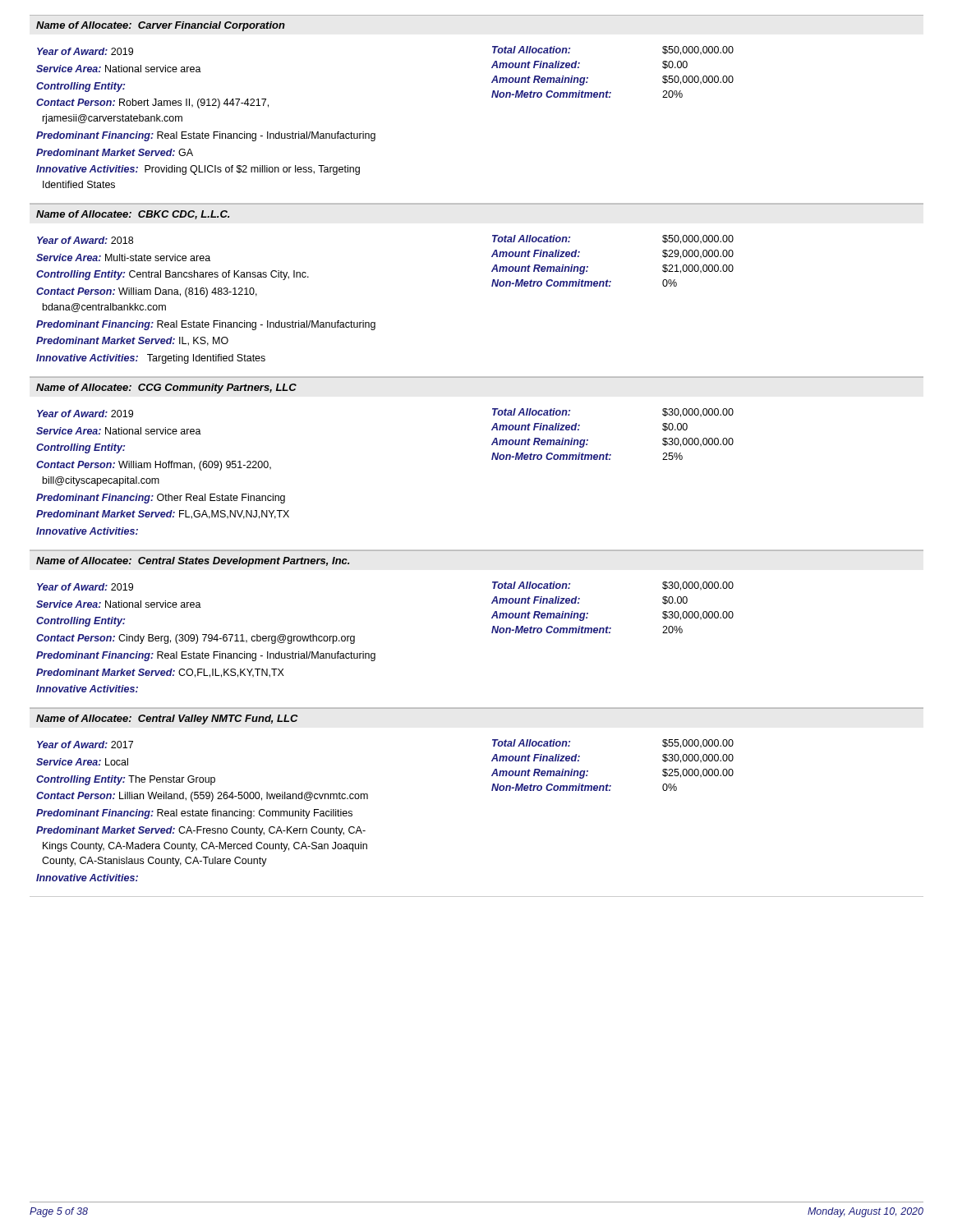Navigate to the text starting "Year of Award: 2018 Service Area: Multi-state"
This screenshot has height=1232, width=953.
click(x=250, y=300)
